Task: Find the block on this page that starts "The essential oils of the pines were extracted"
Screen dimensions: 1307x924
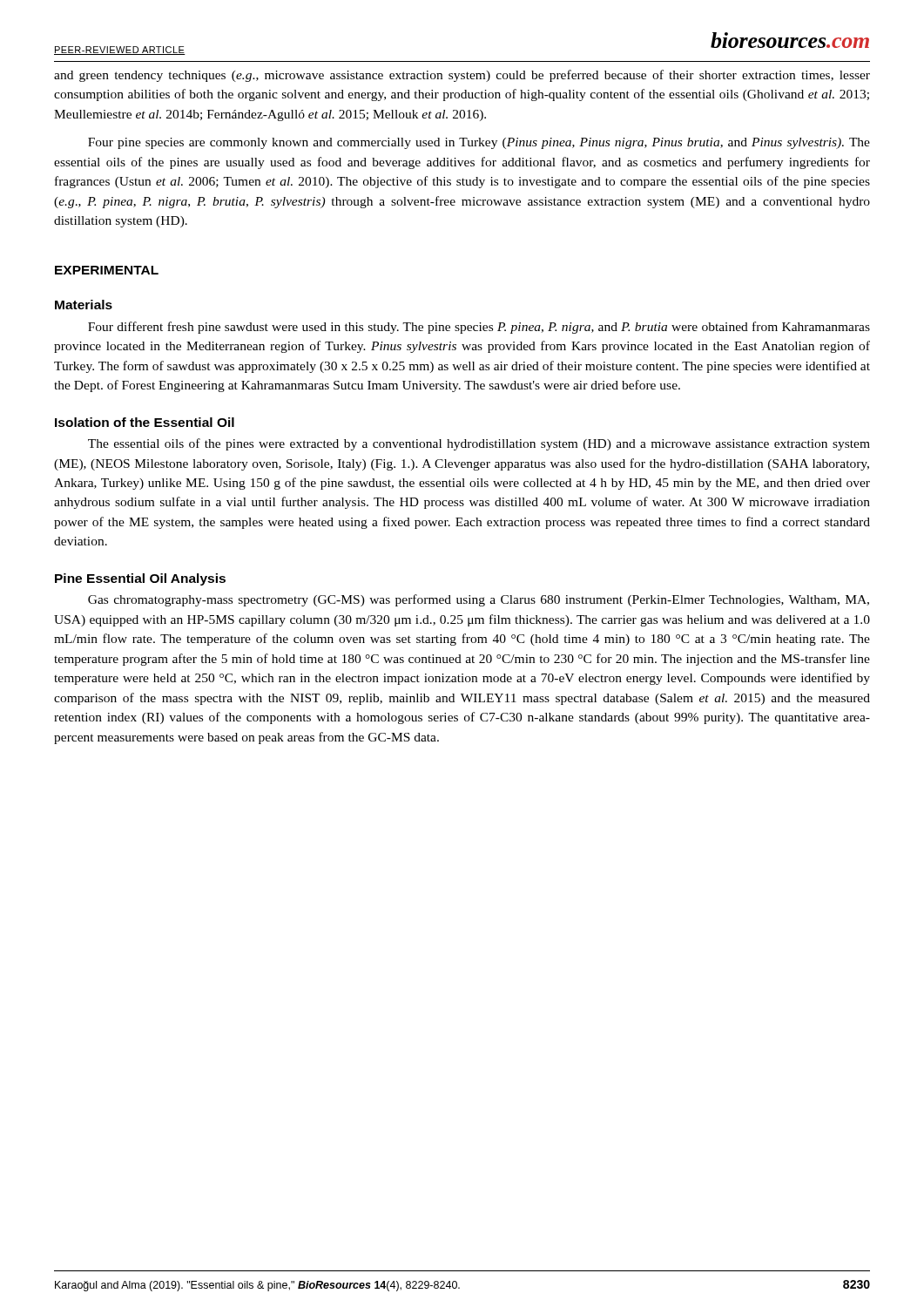Action: (x=462, y=493)
